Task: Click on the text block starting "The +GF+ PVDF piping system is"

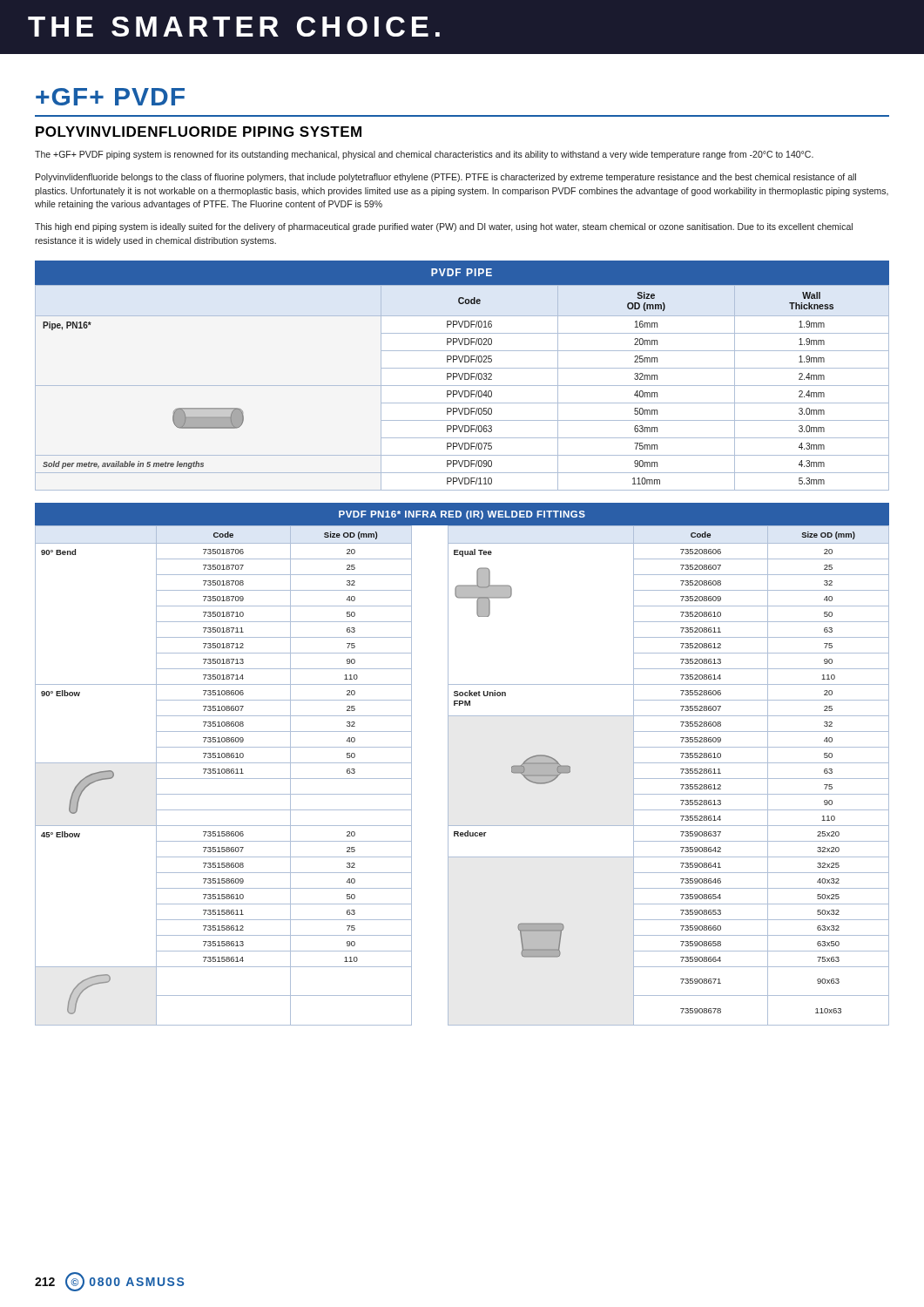Action: pos(424,154)
